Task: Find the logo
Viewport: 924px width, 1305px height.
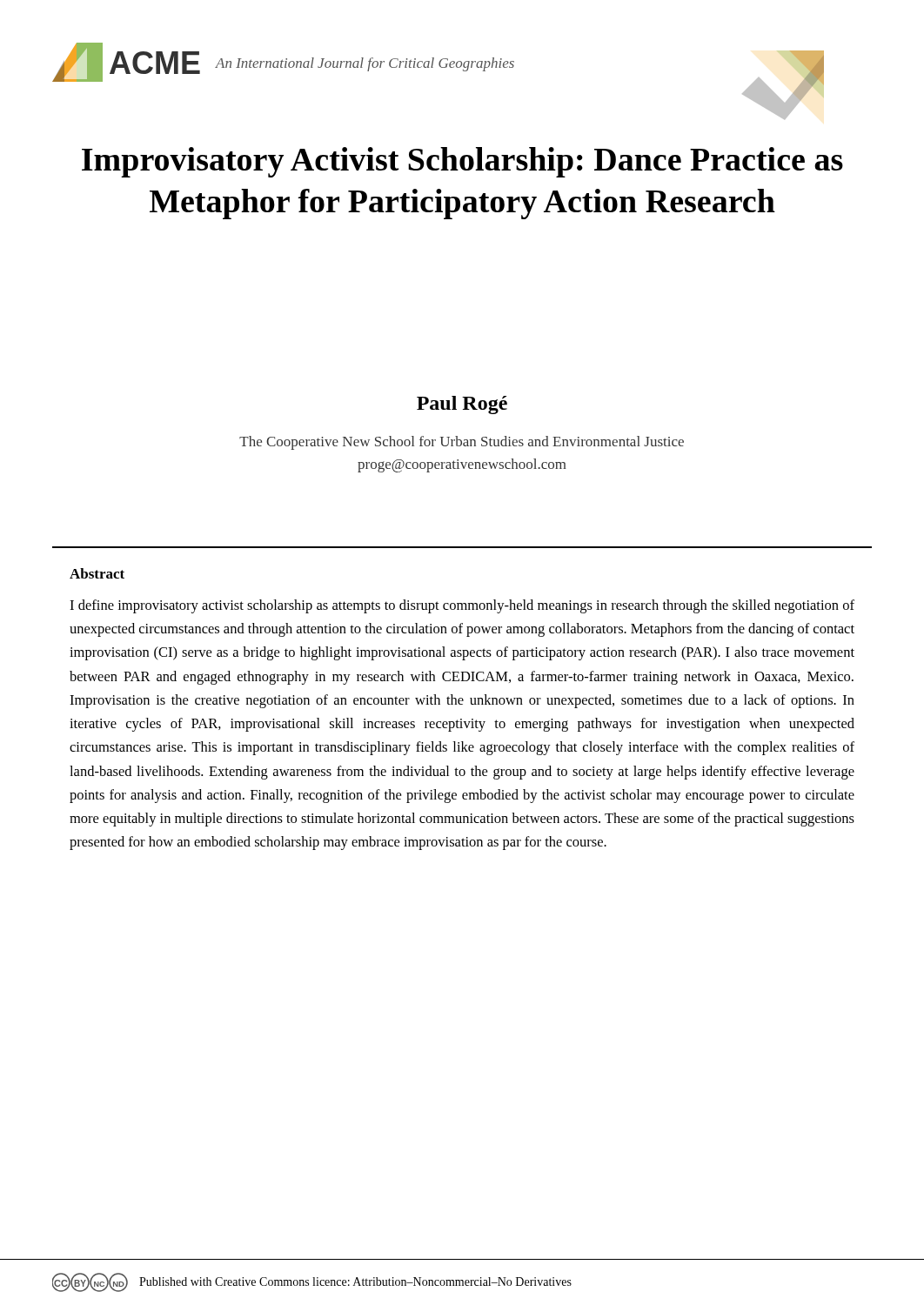Action: [462, 63]
